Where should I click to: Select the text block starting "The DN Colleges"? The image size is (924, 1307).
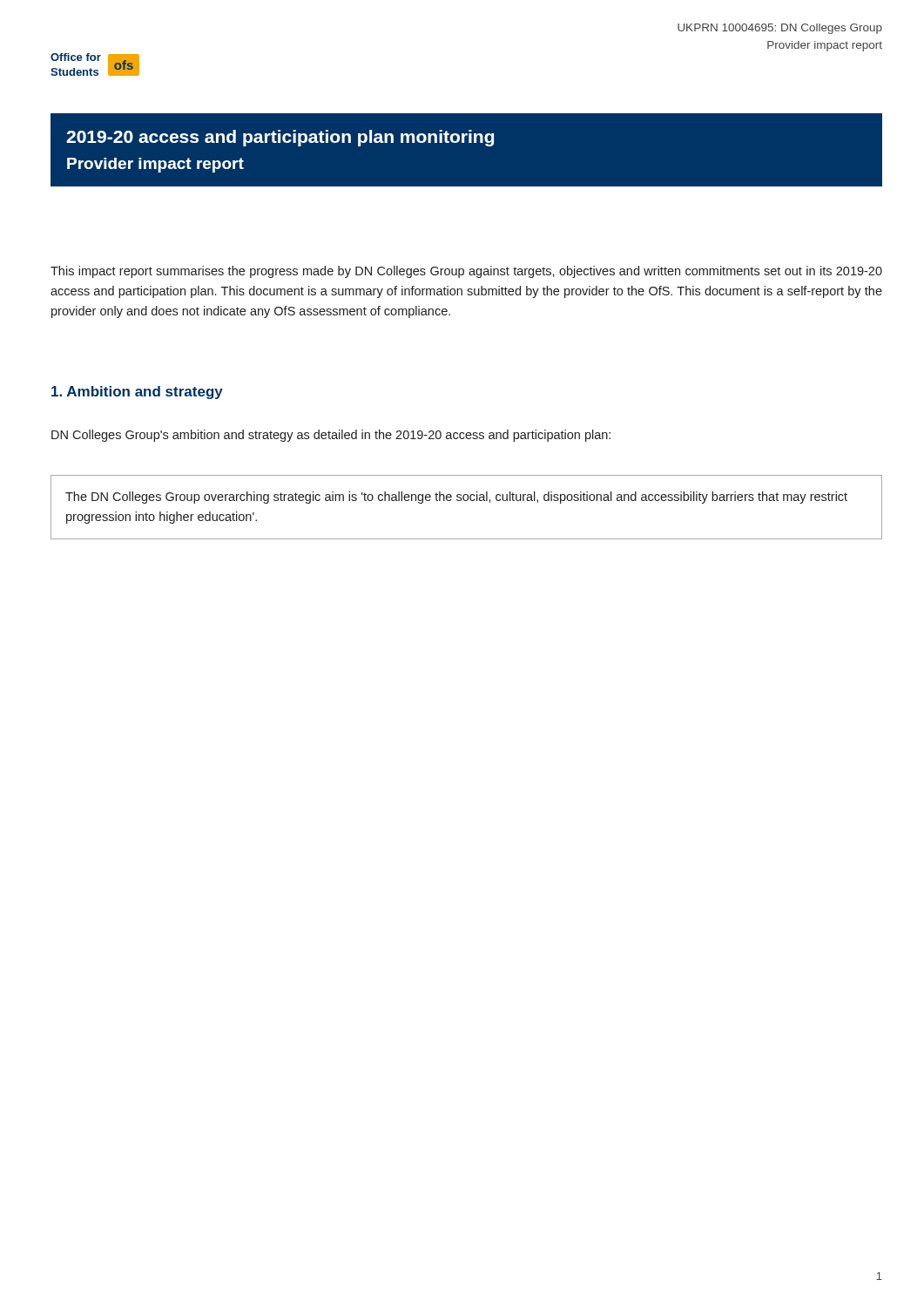(x=456, y=507)
